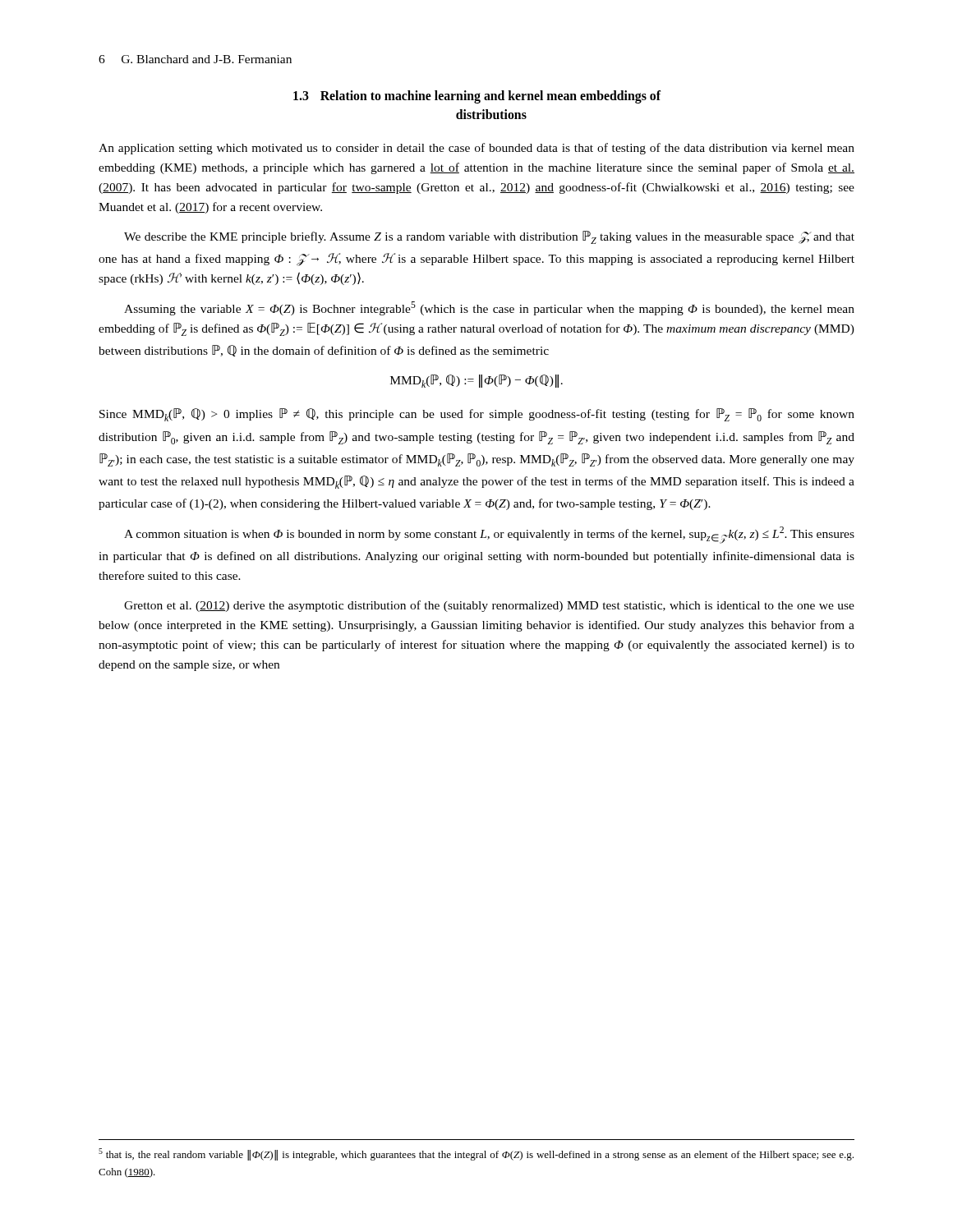Locate the section header that opens with "1.3 Relation to"

476,106
